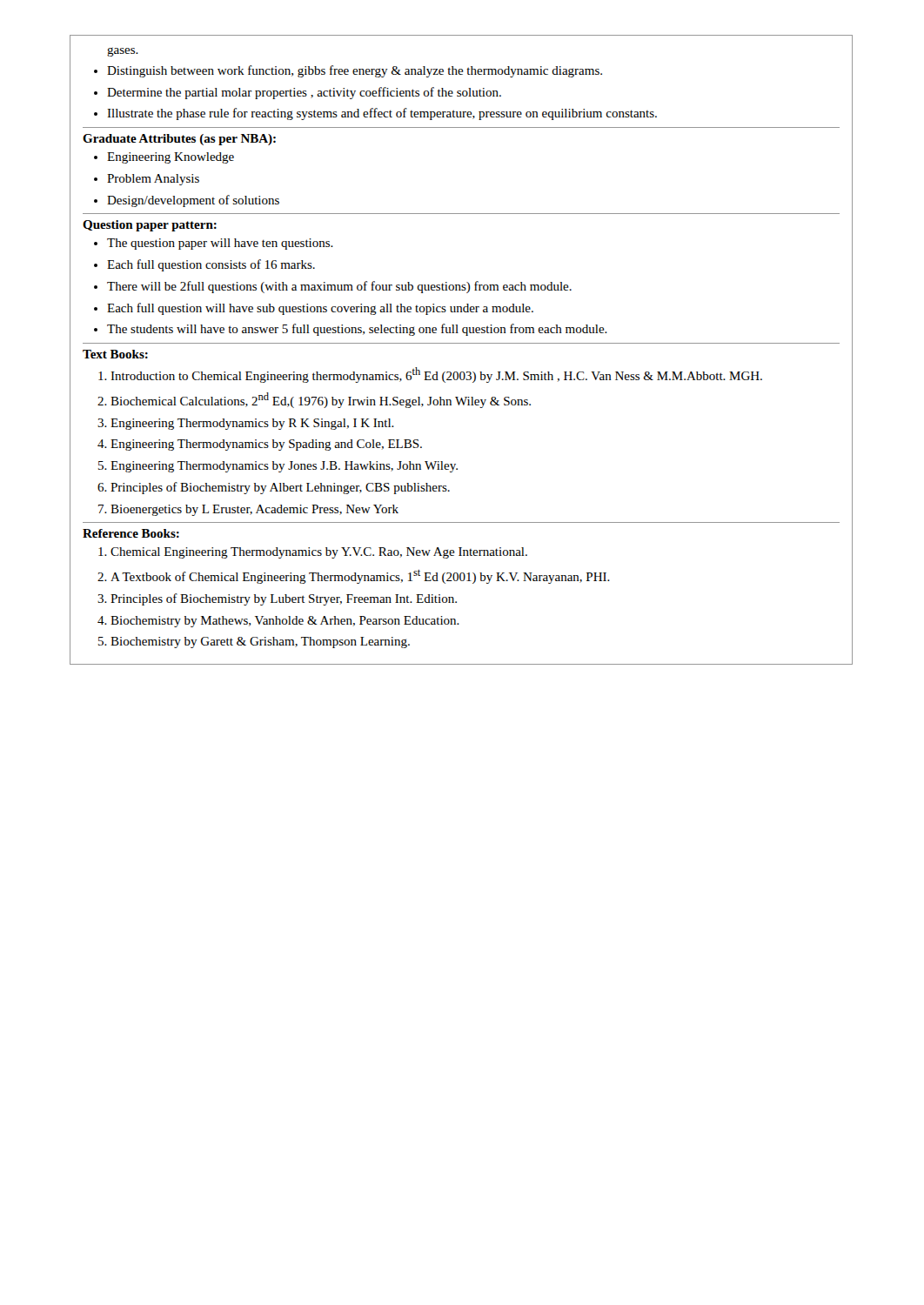Find the region starting "Principles of Biochemistry by Lubert Stryer, Freeman Int."
Screen dimensions: 1305x924
pyautogui.click(x=284, y=598)
